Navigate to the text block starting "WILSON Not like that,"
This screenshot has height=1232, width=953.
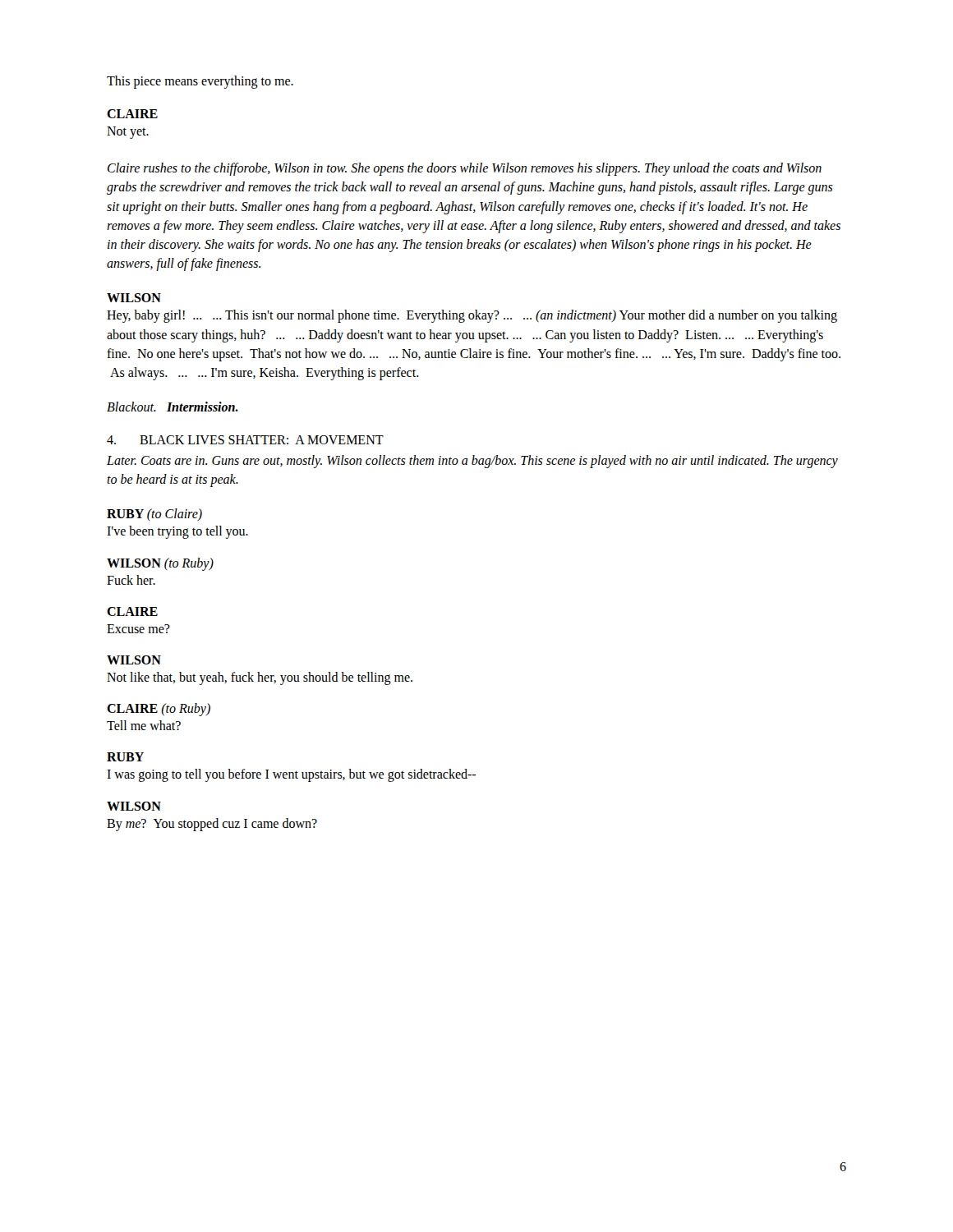(134, 660)
